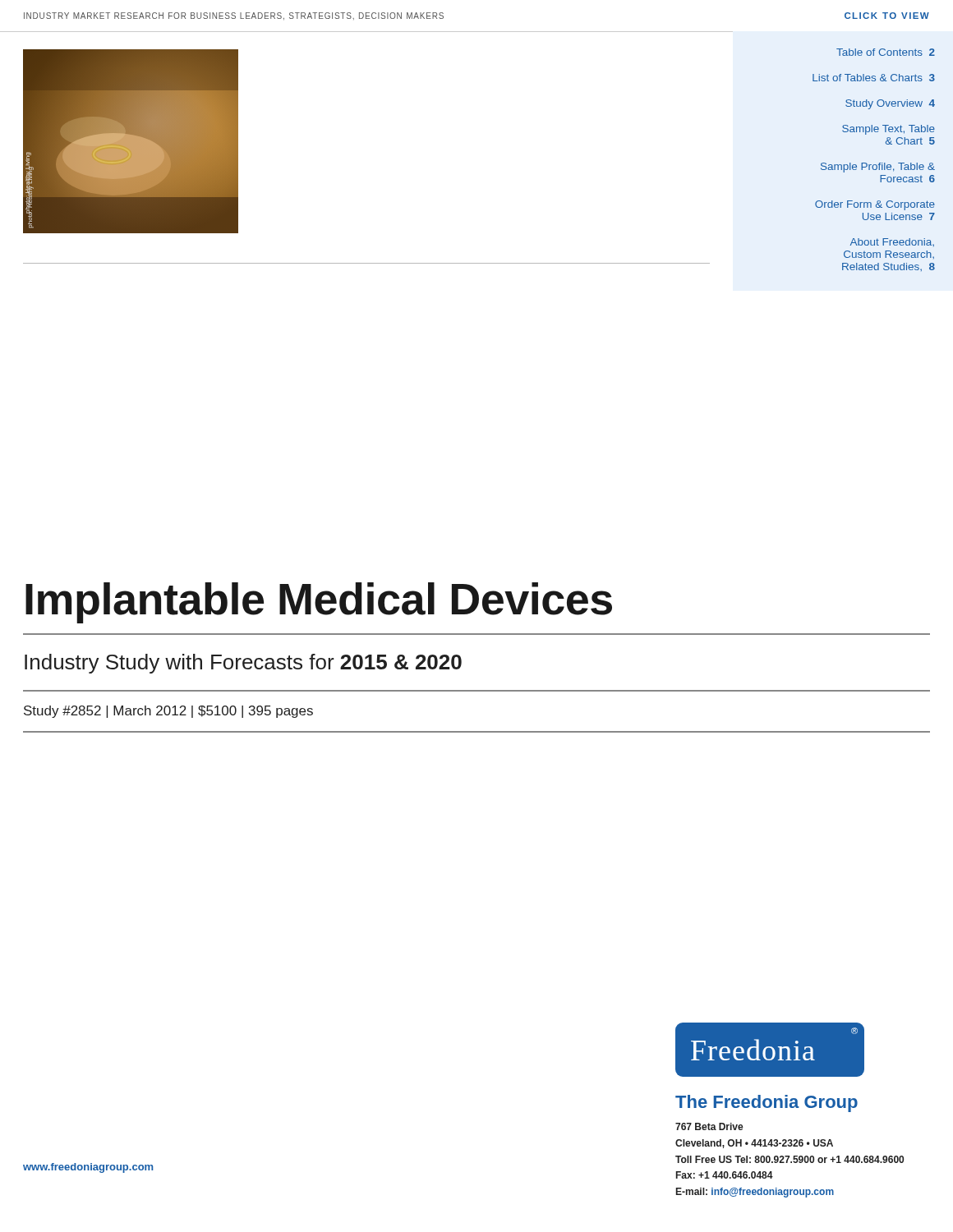Point to the block beginning "List of Tables &"
The height and width of the screenshot is (1232, 953).
point(873,78)
